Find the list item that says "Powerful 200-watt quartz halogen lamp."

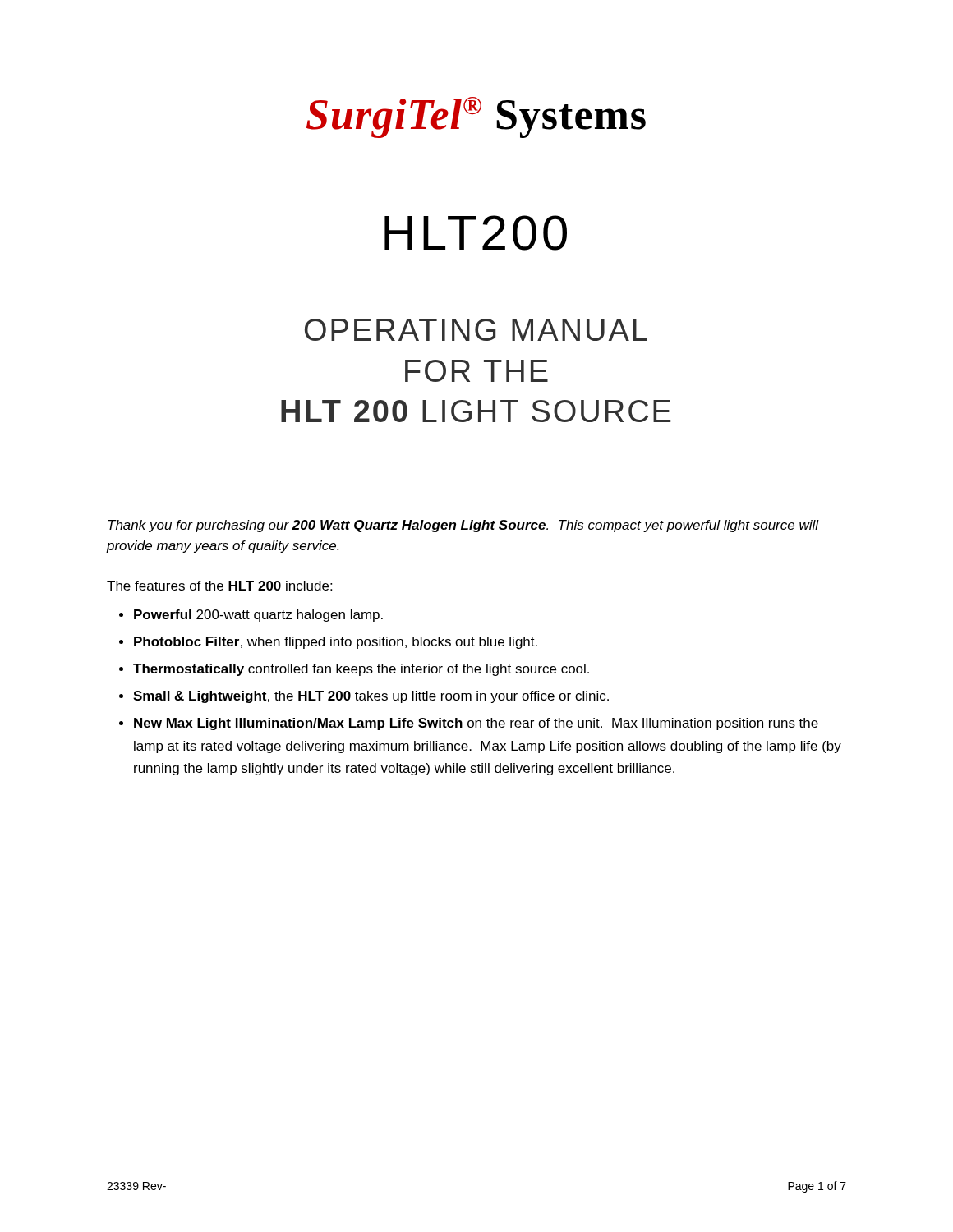[259, 615]
